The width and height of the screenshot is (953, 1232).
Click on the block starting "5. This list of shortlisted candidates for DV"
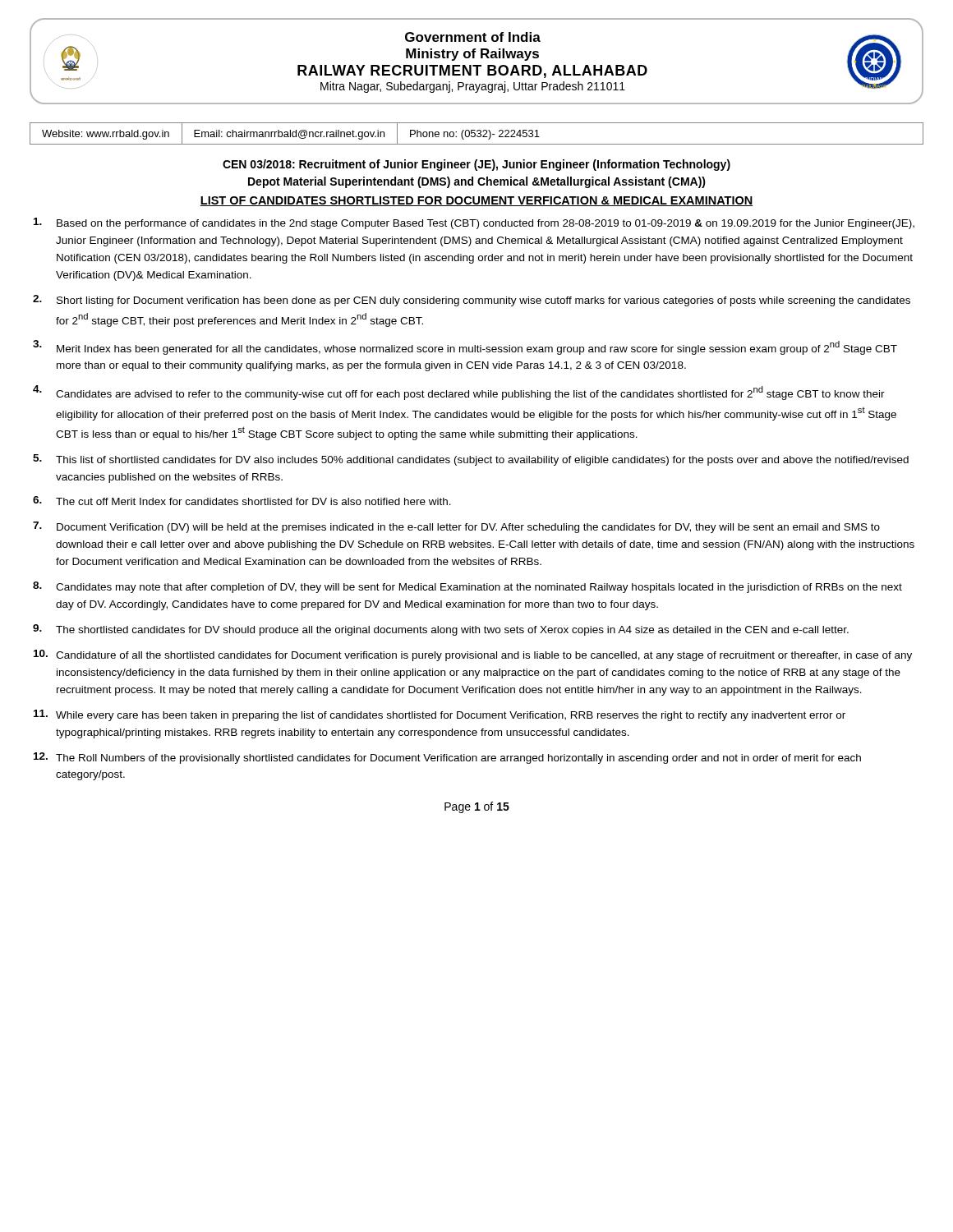476,469
